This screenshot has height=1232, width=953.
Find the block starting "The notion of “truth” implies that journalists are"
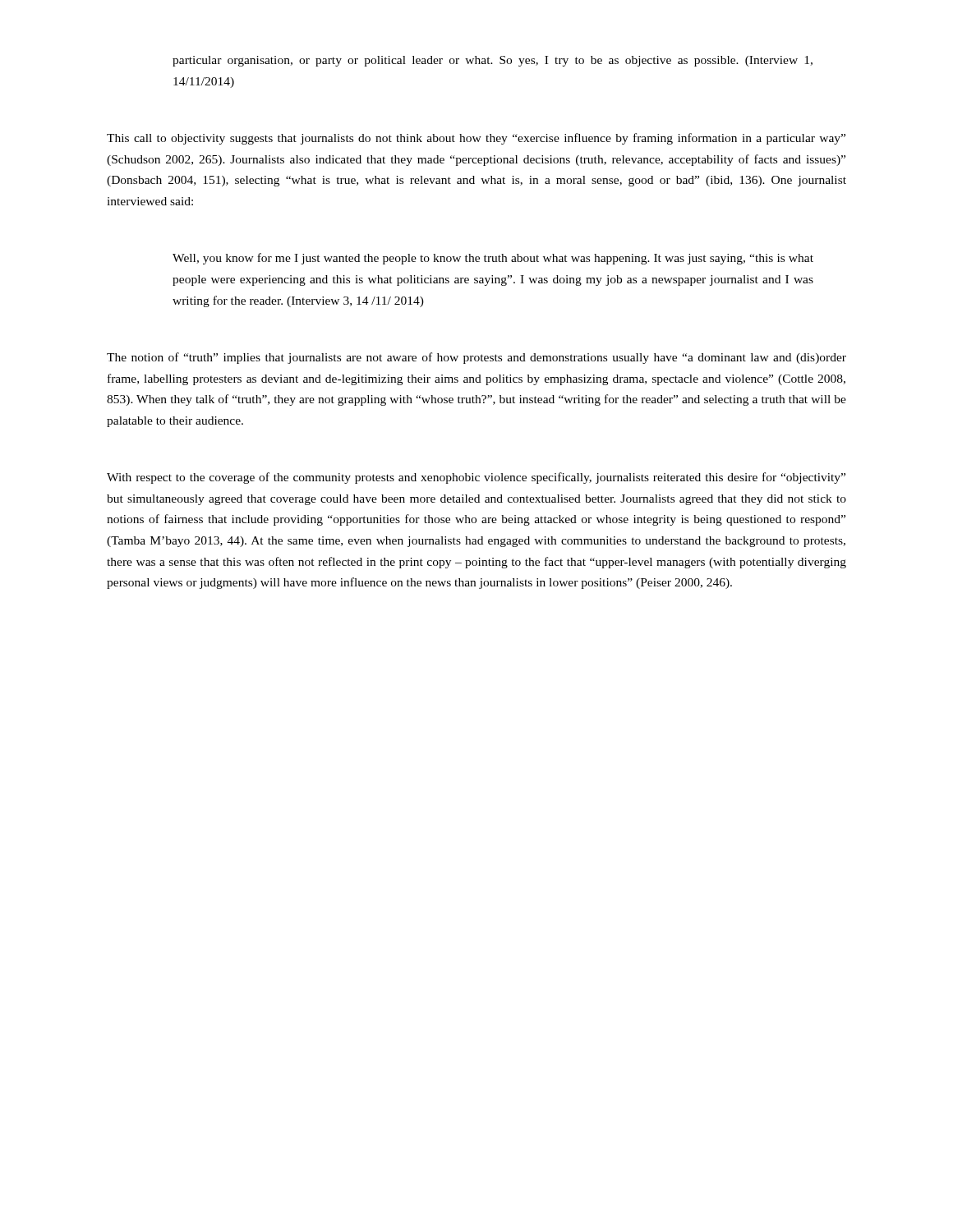(476, 388)
